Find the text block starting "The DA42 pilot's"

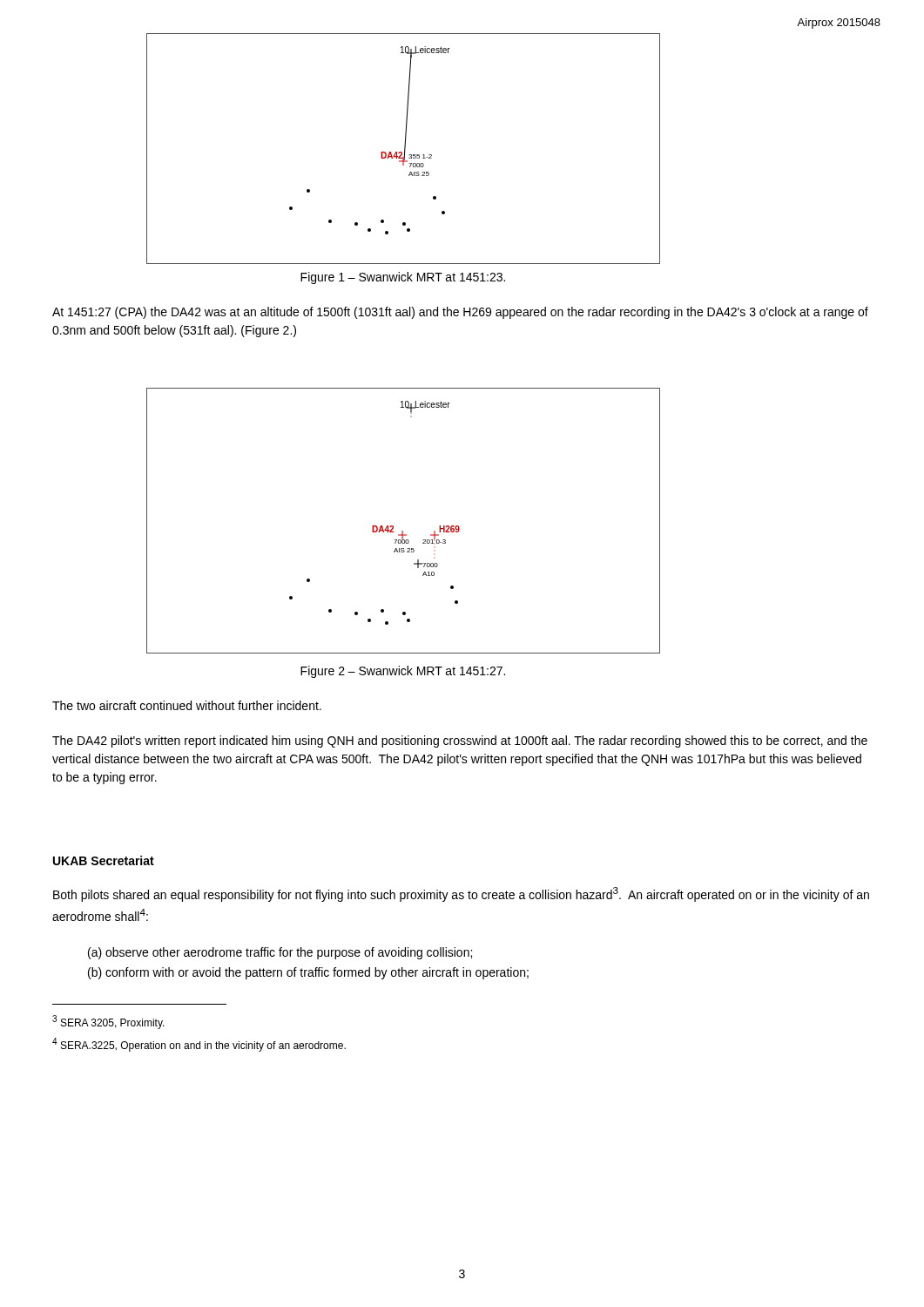pyautogui.click(x=460, y=759)
